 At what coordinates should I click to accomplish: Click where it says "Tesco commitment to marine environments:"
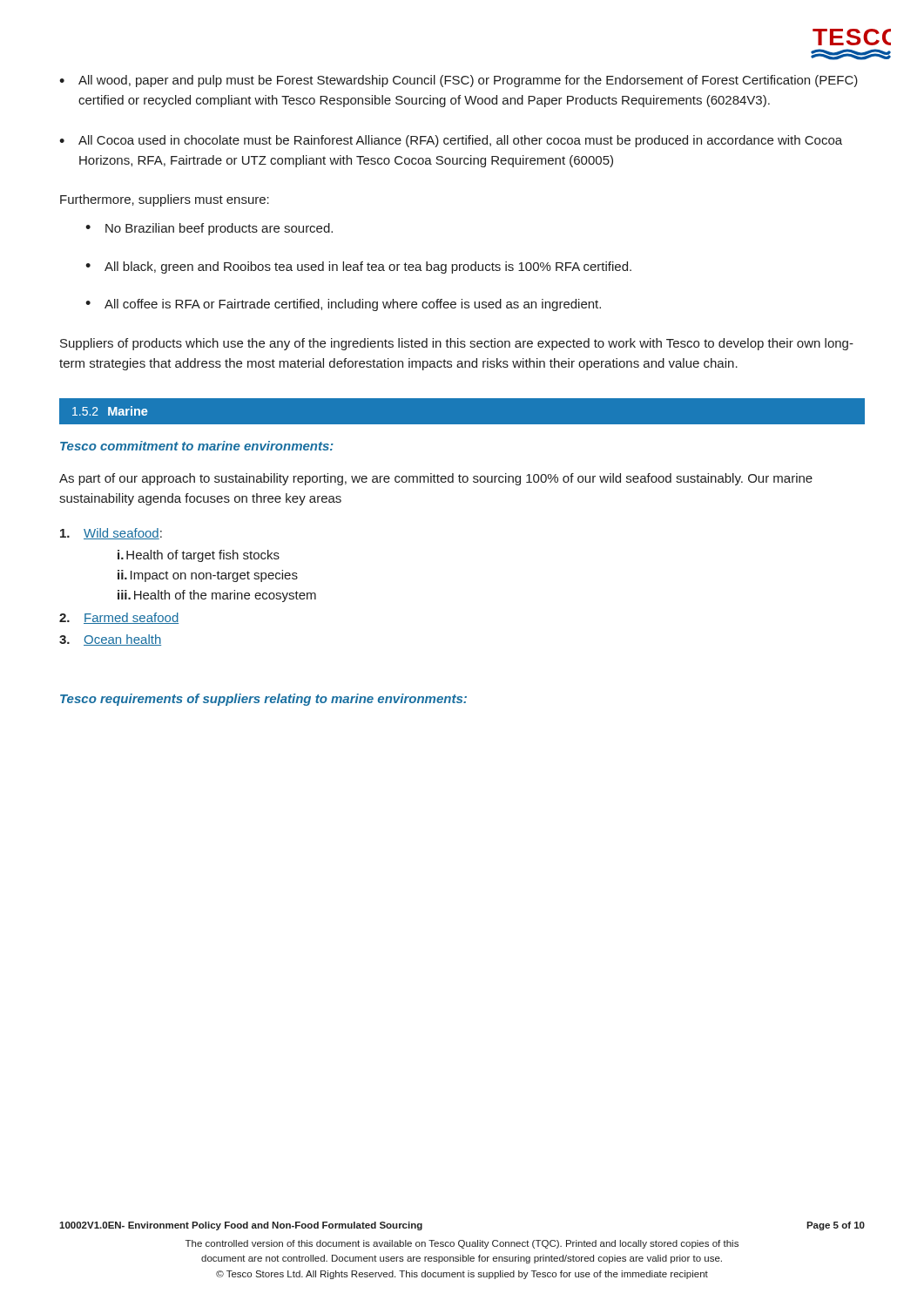coord(197,445)
